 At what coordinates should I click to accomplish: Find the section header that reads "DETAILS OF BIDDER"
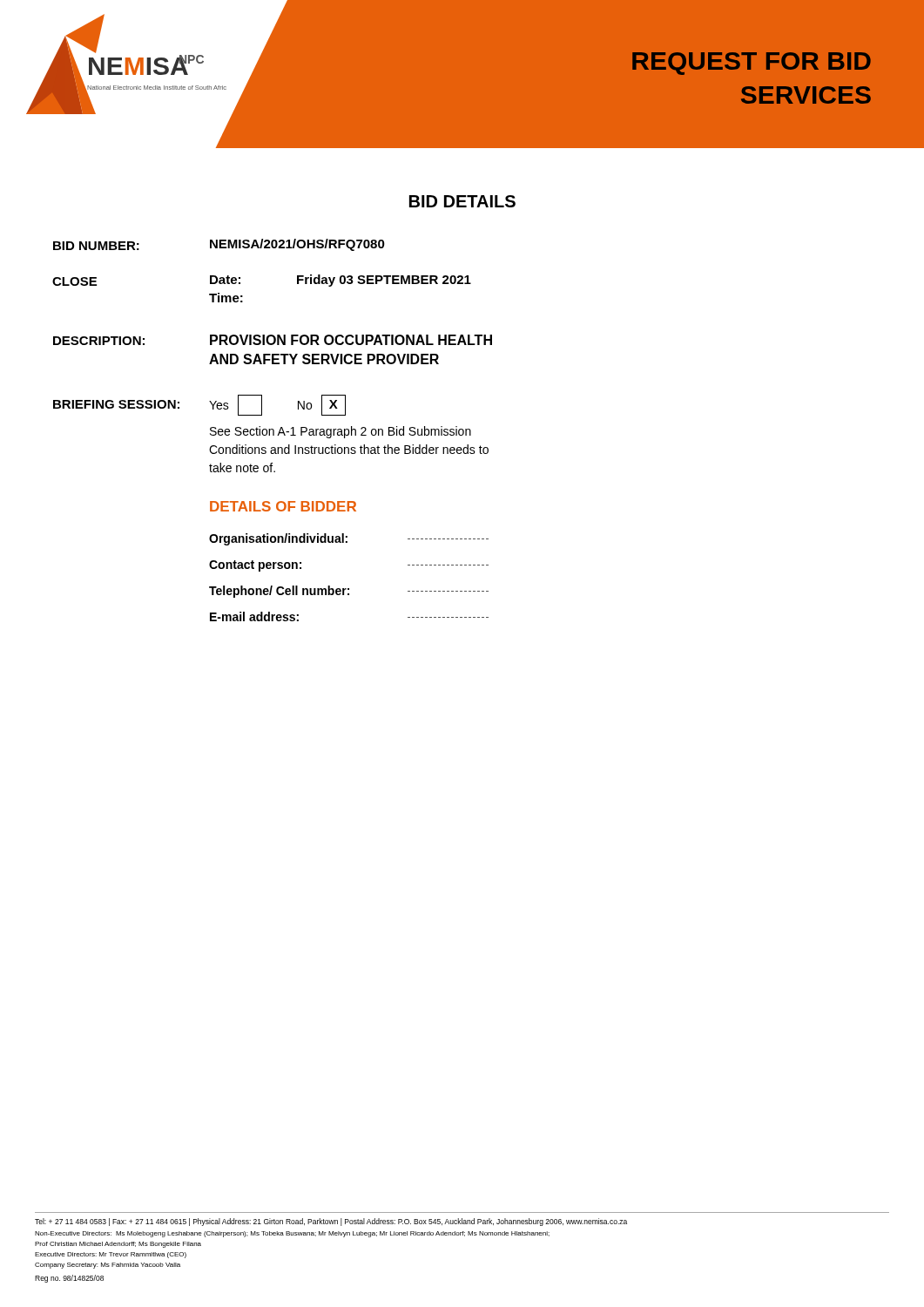coord(283,507)
